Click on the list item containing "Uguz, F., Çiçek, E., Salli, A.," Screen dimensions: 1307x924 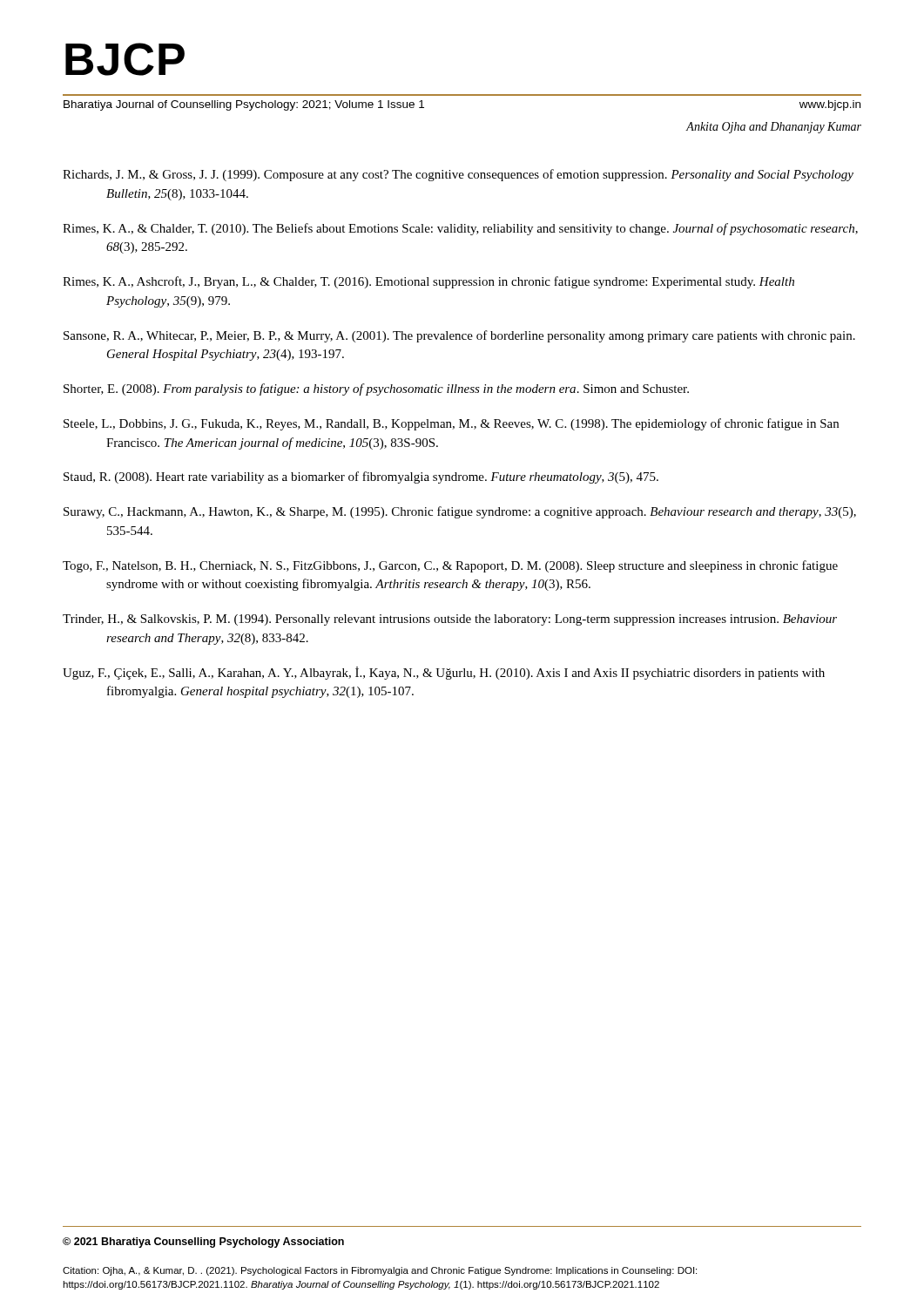pyautogui.click(x=444, y=682)
